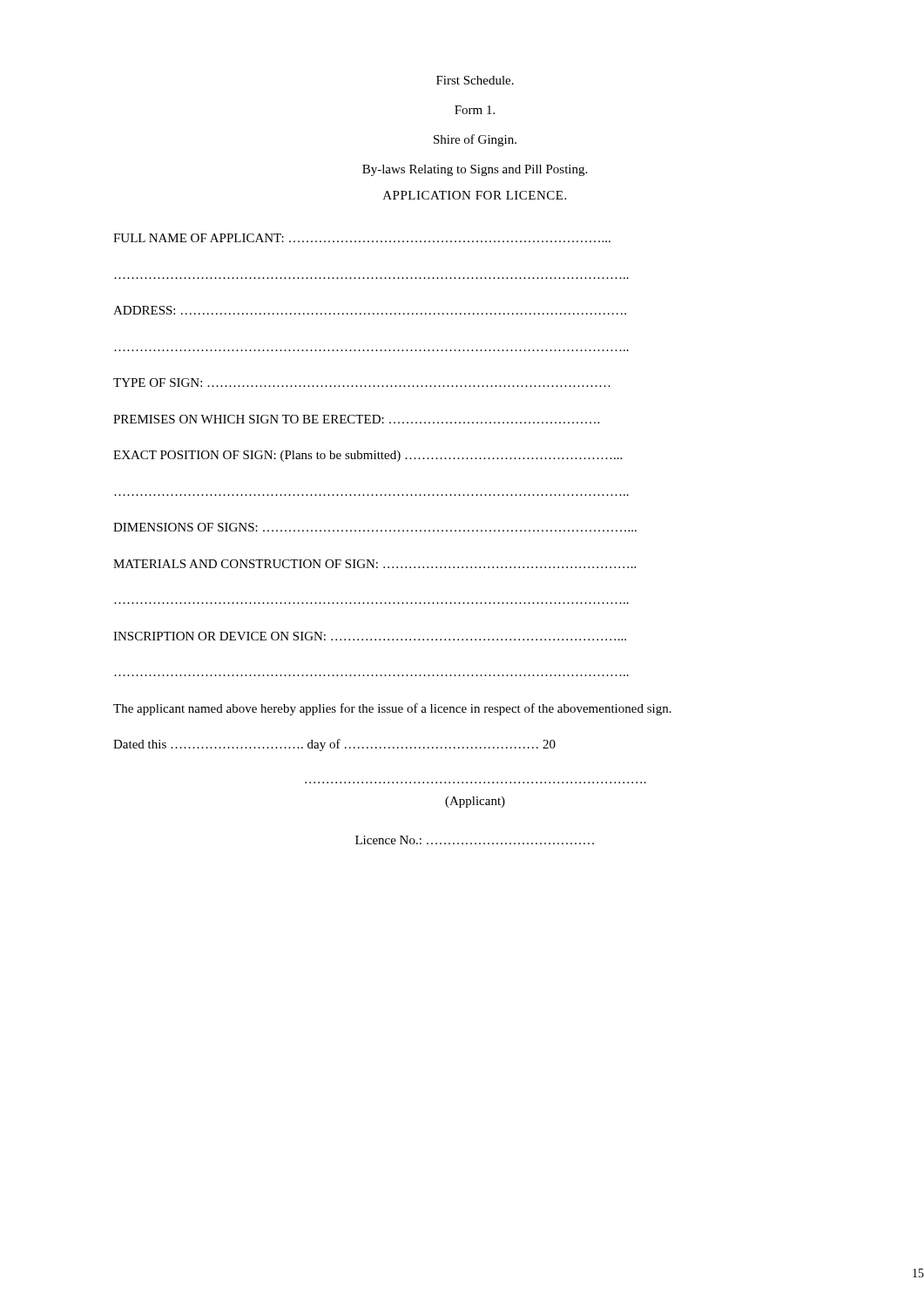Click on the text block with the text "The applicant named above hereby"

pyautogui.click(x=393, y=708)
